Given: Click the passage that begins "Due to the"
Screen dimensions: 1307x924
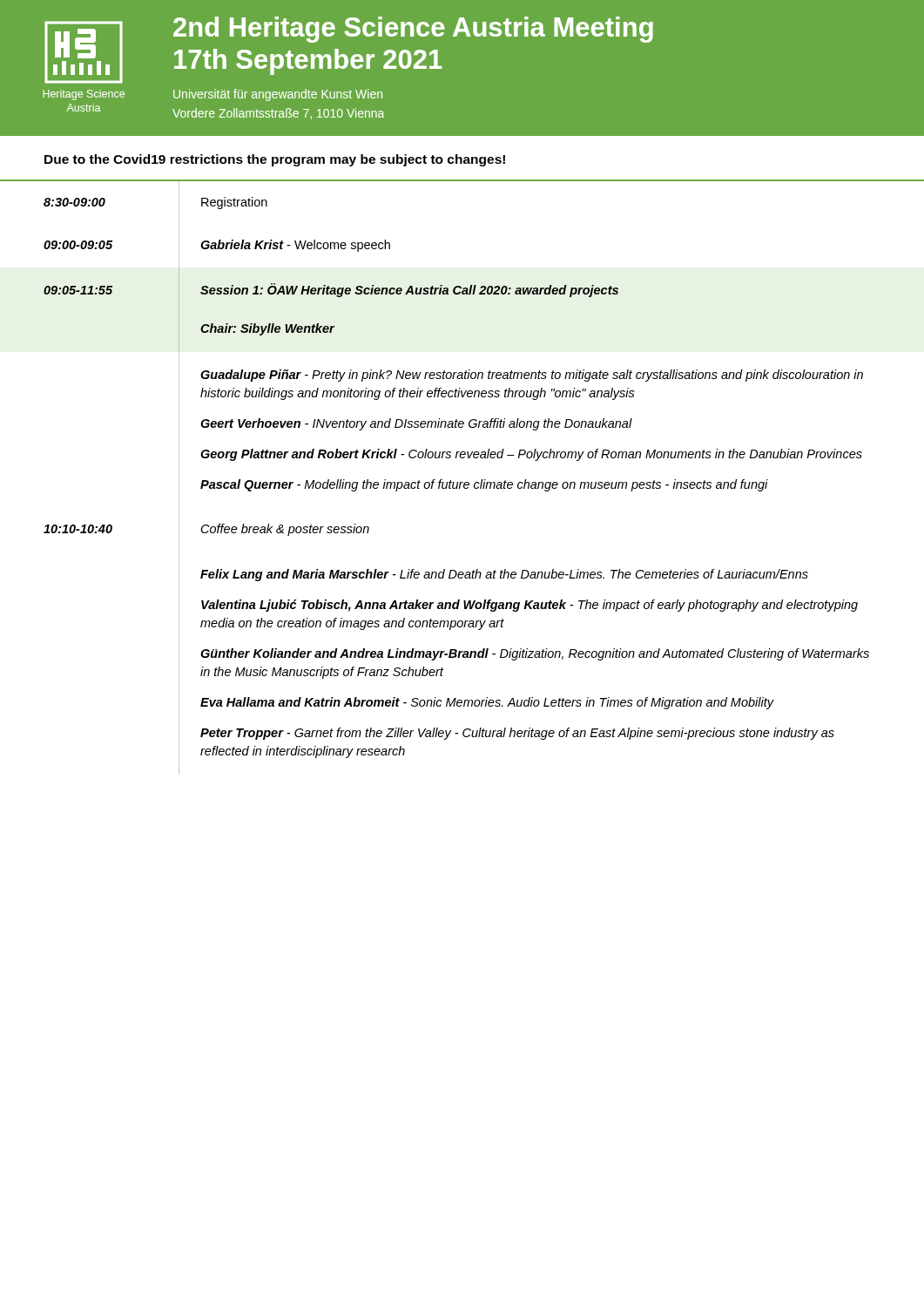Looking at the screenshot, I should [x=275, y=159].
